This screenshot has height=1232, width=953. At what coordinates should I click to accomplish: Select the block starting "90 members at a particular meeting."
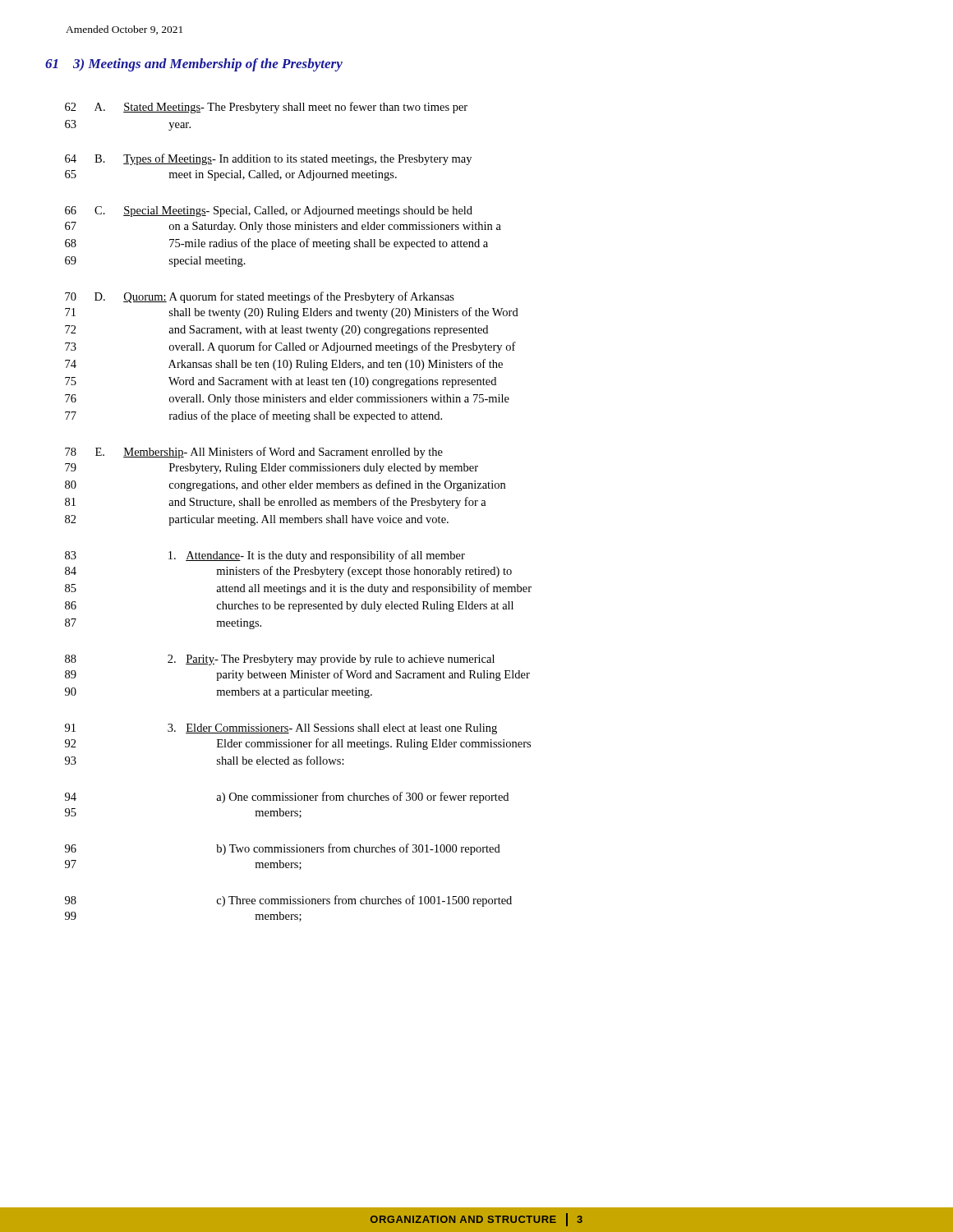(x=209, y=692)
